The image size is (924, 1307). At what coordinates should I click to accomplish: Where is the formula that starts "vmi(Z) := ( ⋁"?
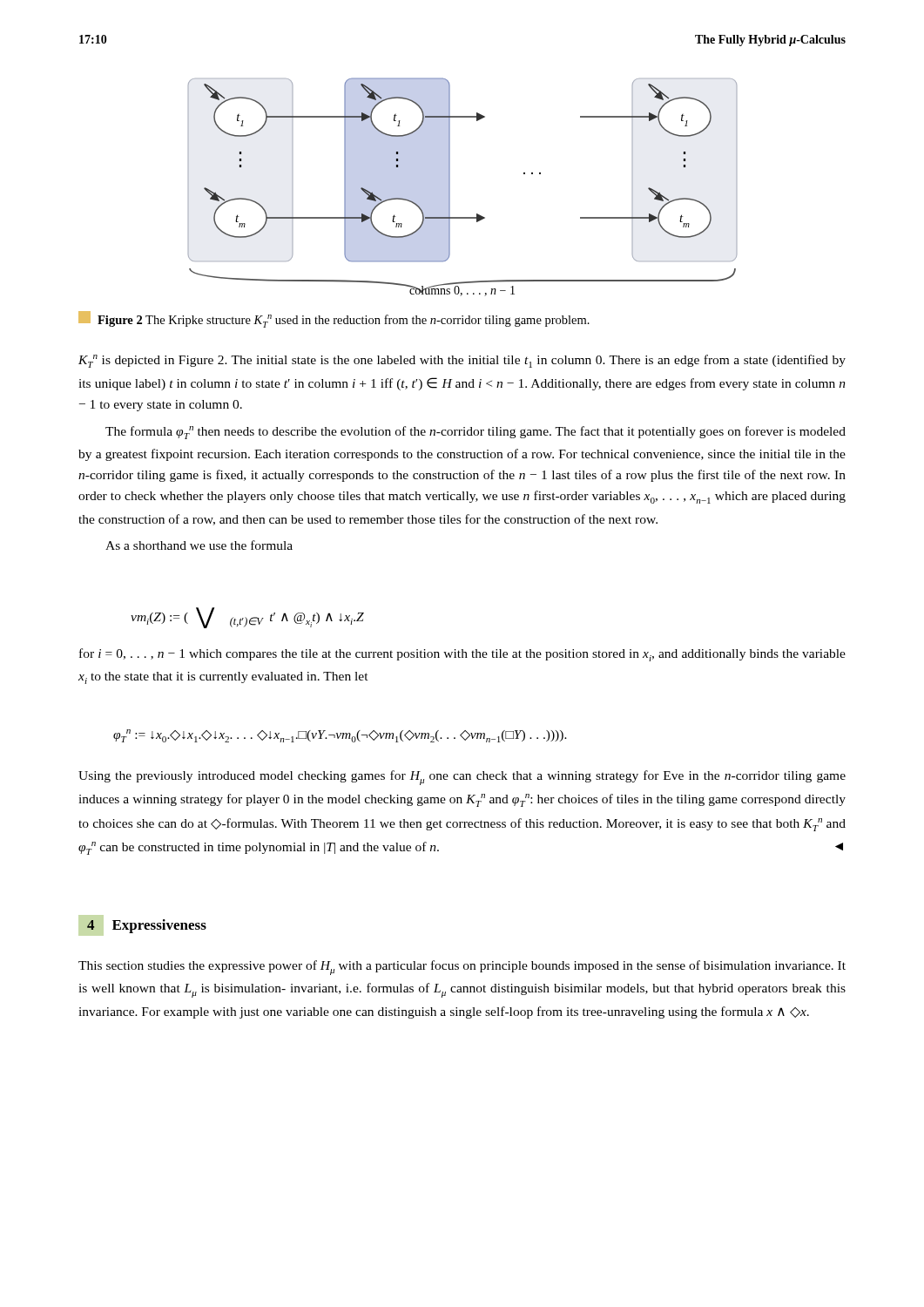tap(247, 618)
